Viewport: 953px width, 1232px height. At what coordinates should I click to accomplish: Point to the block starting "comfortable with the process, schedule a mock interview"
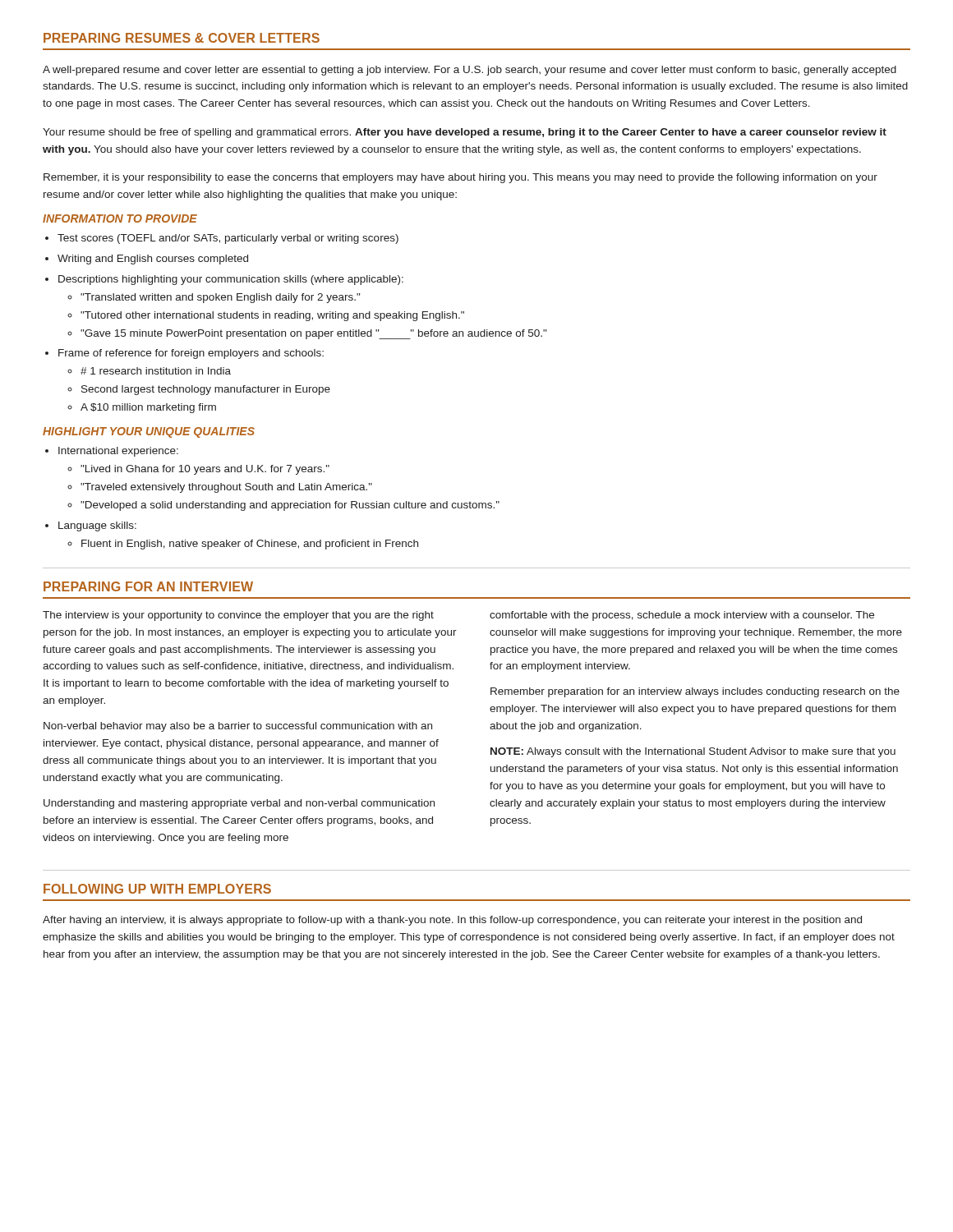tap(700, 641)
